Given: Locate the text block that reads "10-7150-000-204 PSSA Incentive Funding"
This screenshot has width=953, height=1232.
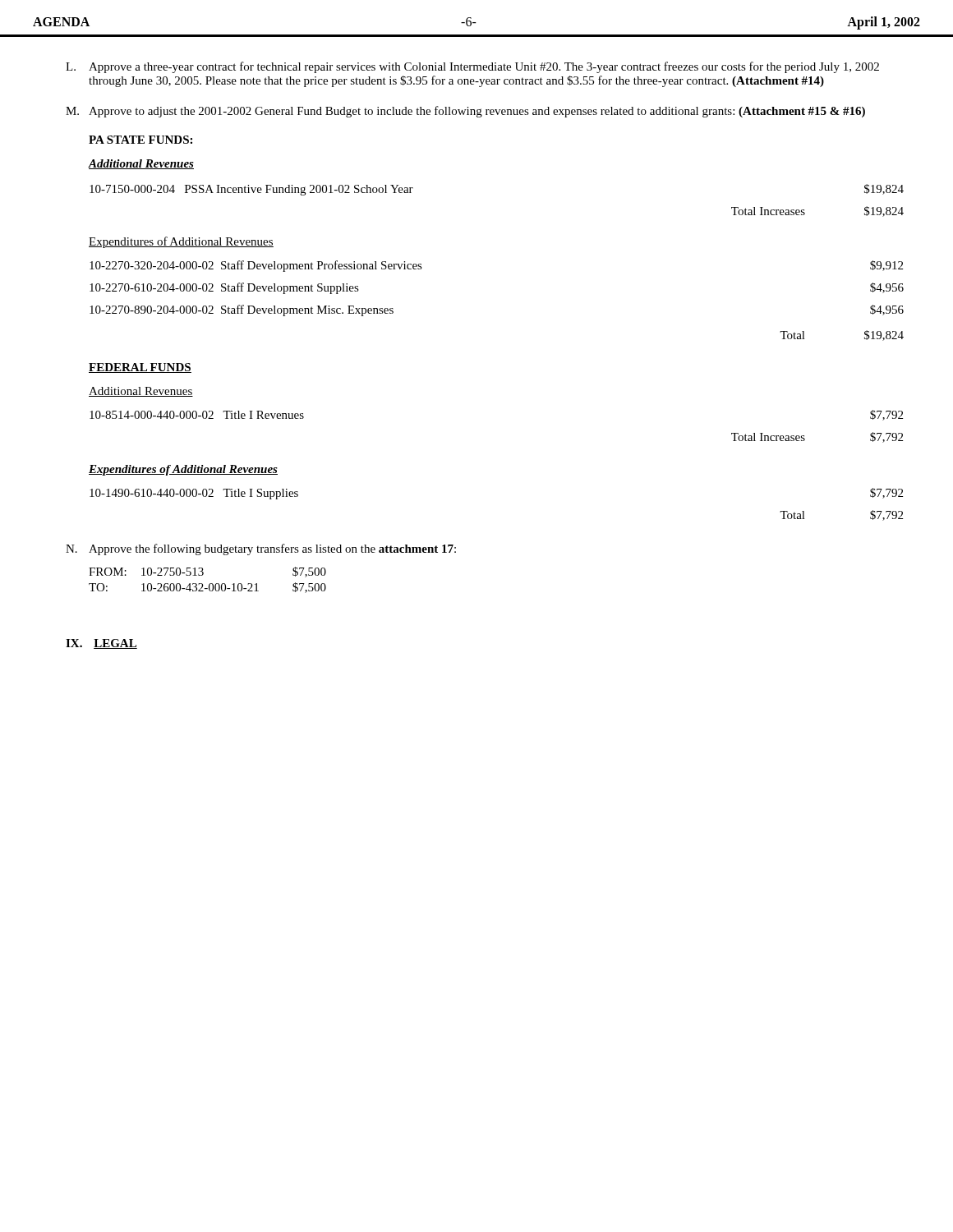Looking at the screenshot, I should [x=253, y=189].
